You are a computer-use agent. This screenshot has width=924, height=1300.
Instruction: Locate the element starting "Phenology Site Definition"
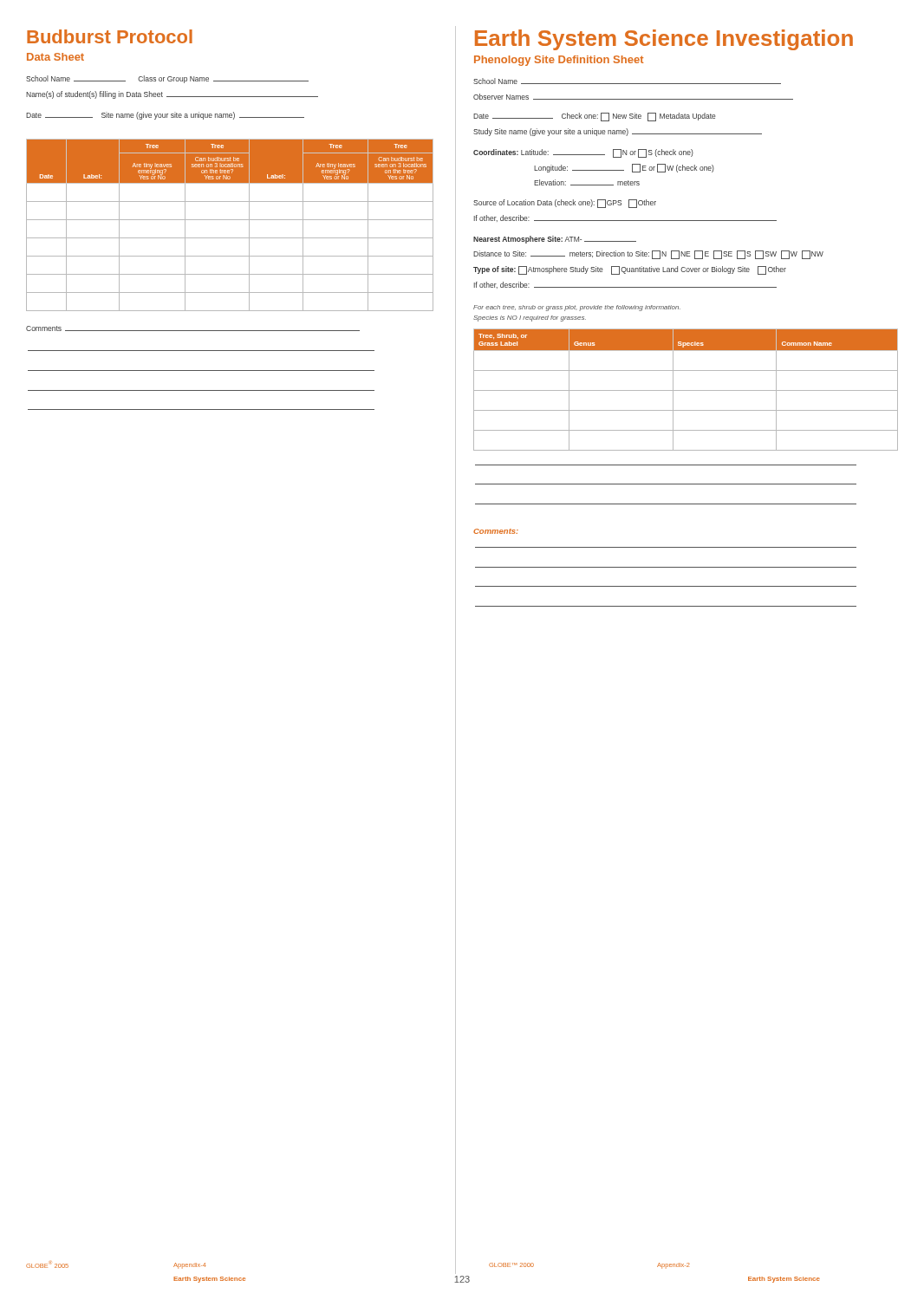pyautogui.click(x=558, y=59)
